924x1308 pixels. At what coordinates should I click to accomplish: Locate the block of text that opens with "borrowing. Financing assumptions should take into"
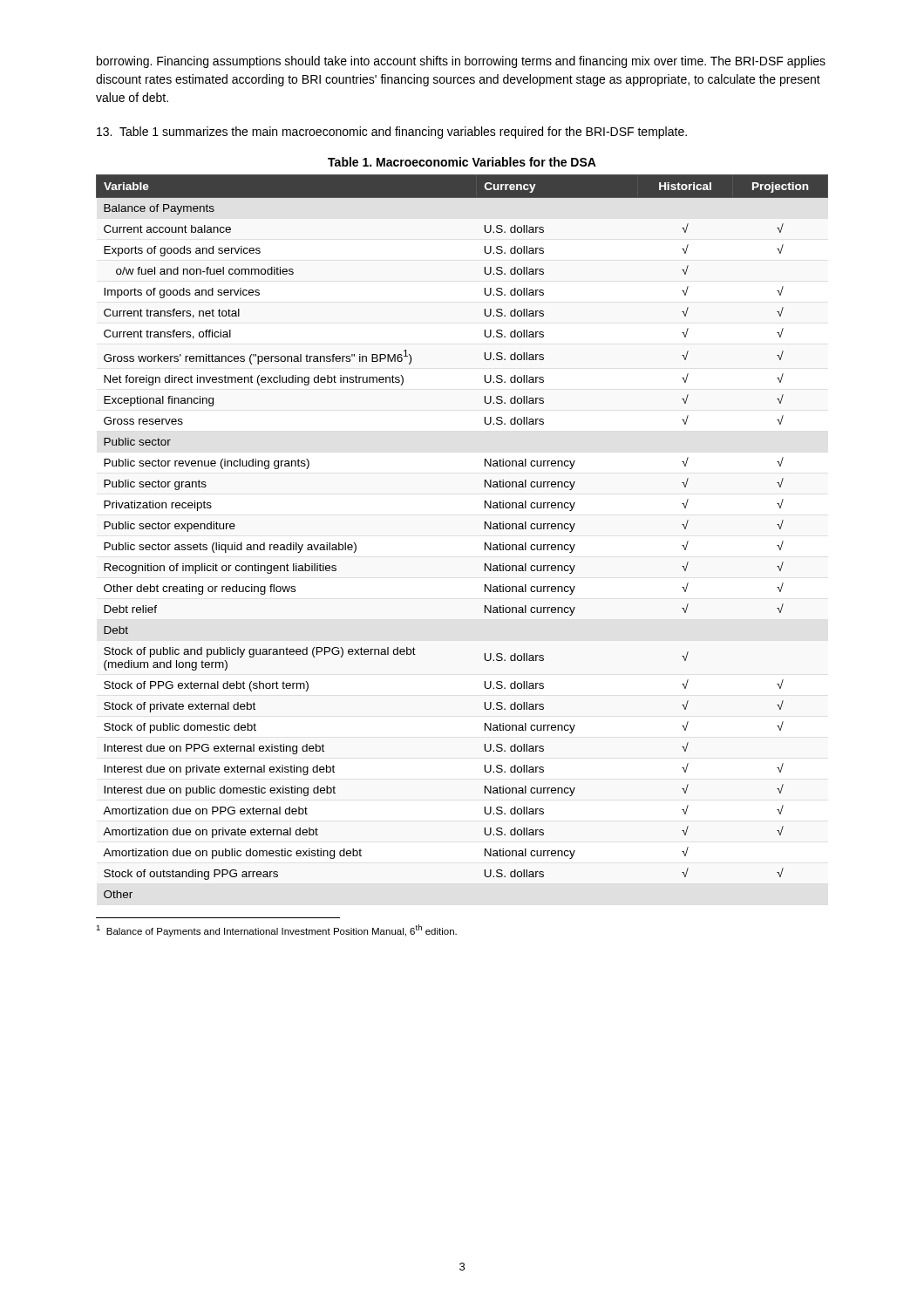pyautogui.click(x=461, y=79)
